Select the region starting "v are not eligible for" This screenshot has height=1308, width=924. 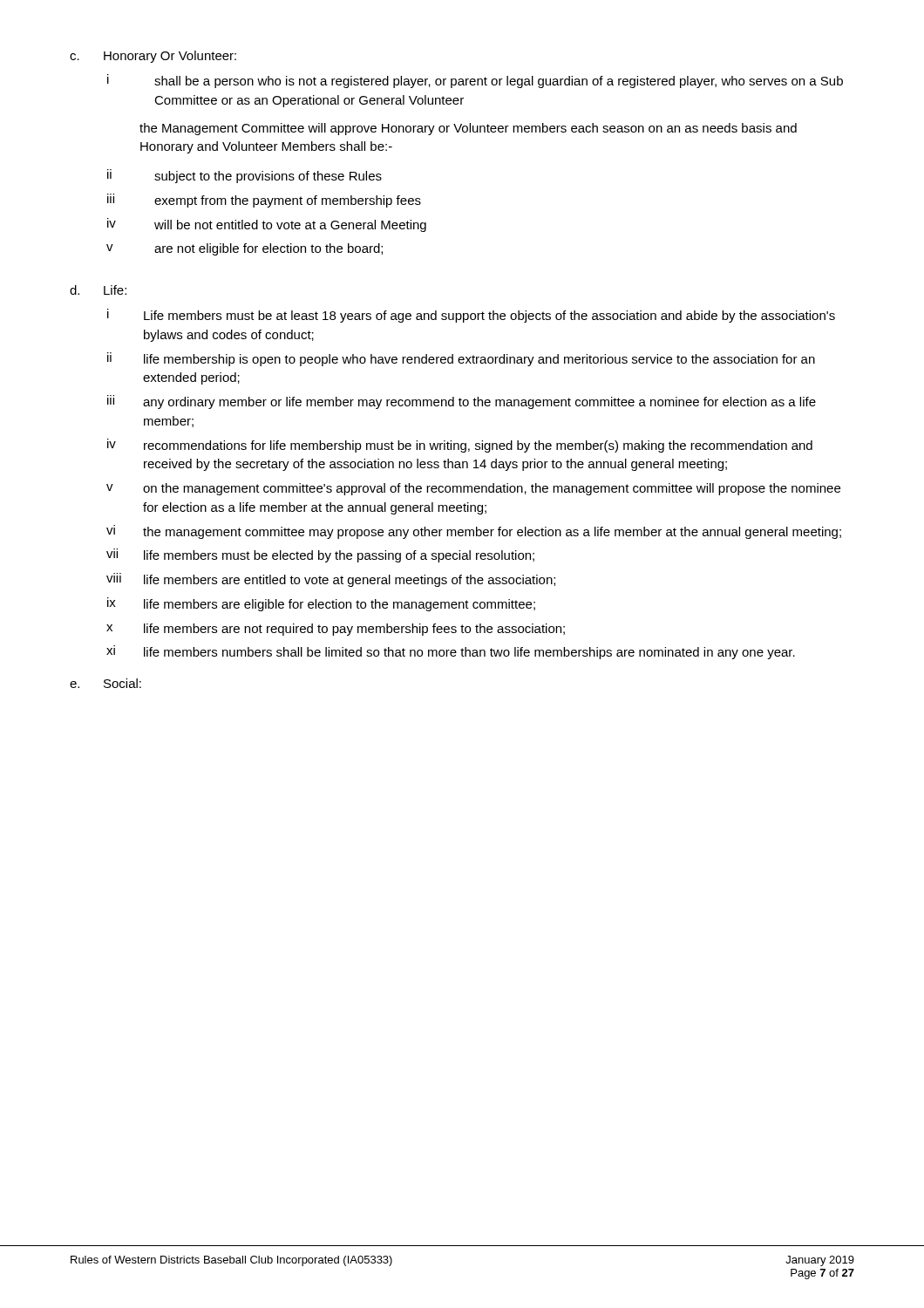245,249
